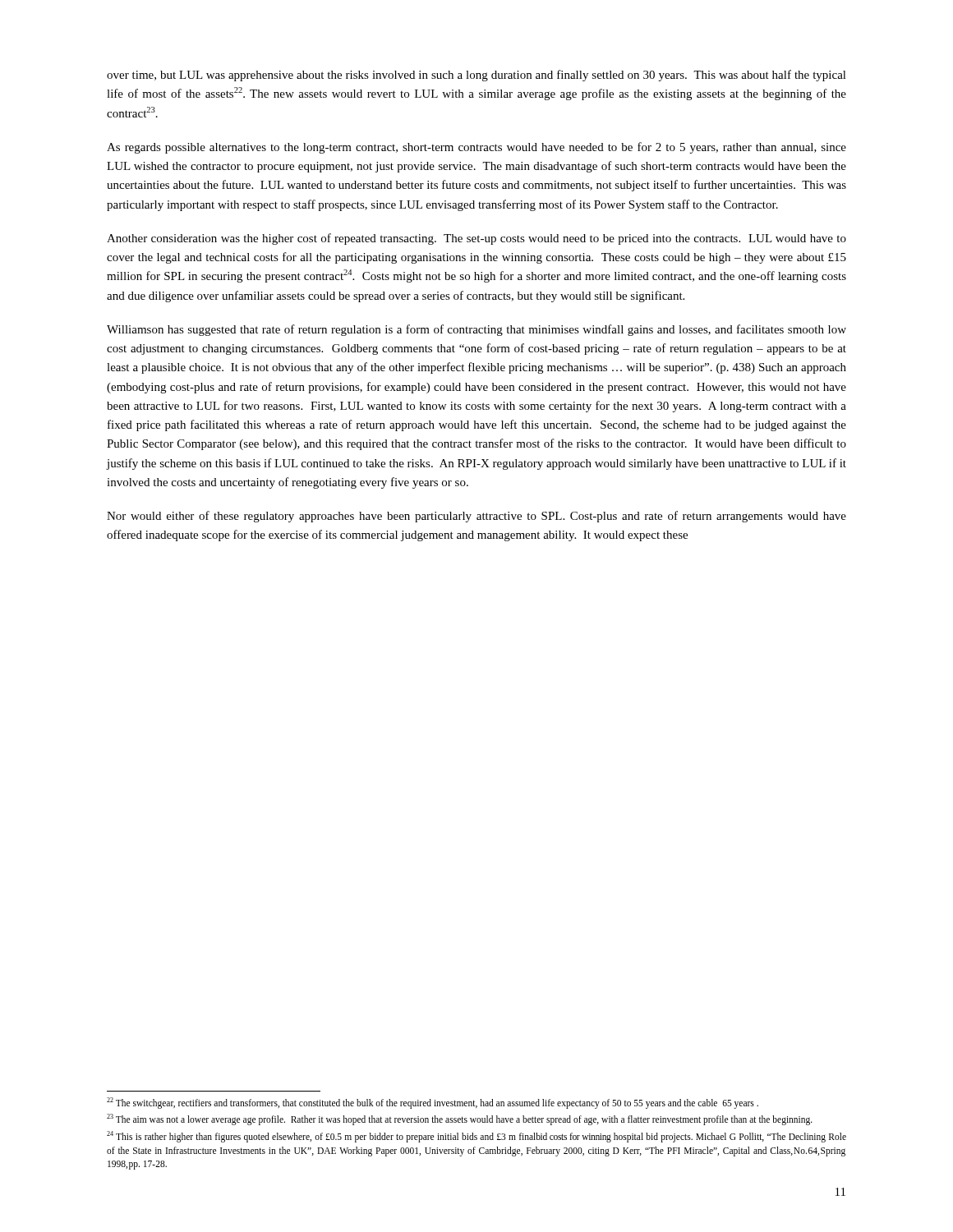The image size is (953, 1232).
Task: Locate the block of text that opens with "As regards possible alternatives to the"
Action: (x=476, y=175)
